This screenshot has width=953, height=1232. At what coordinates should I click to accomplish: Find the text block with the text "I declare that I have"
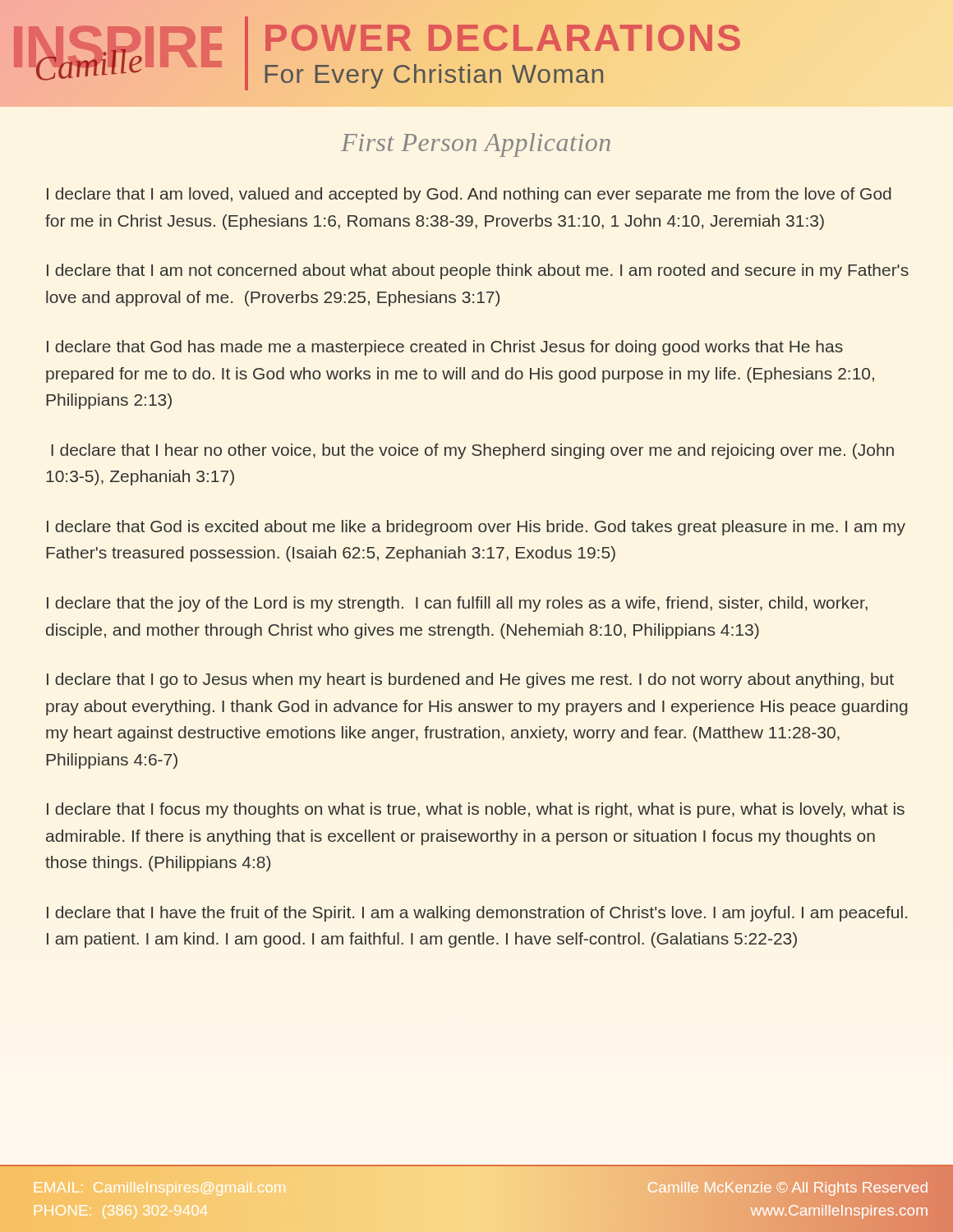[477, 925]
